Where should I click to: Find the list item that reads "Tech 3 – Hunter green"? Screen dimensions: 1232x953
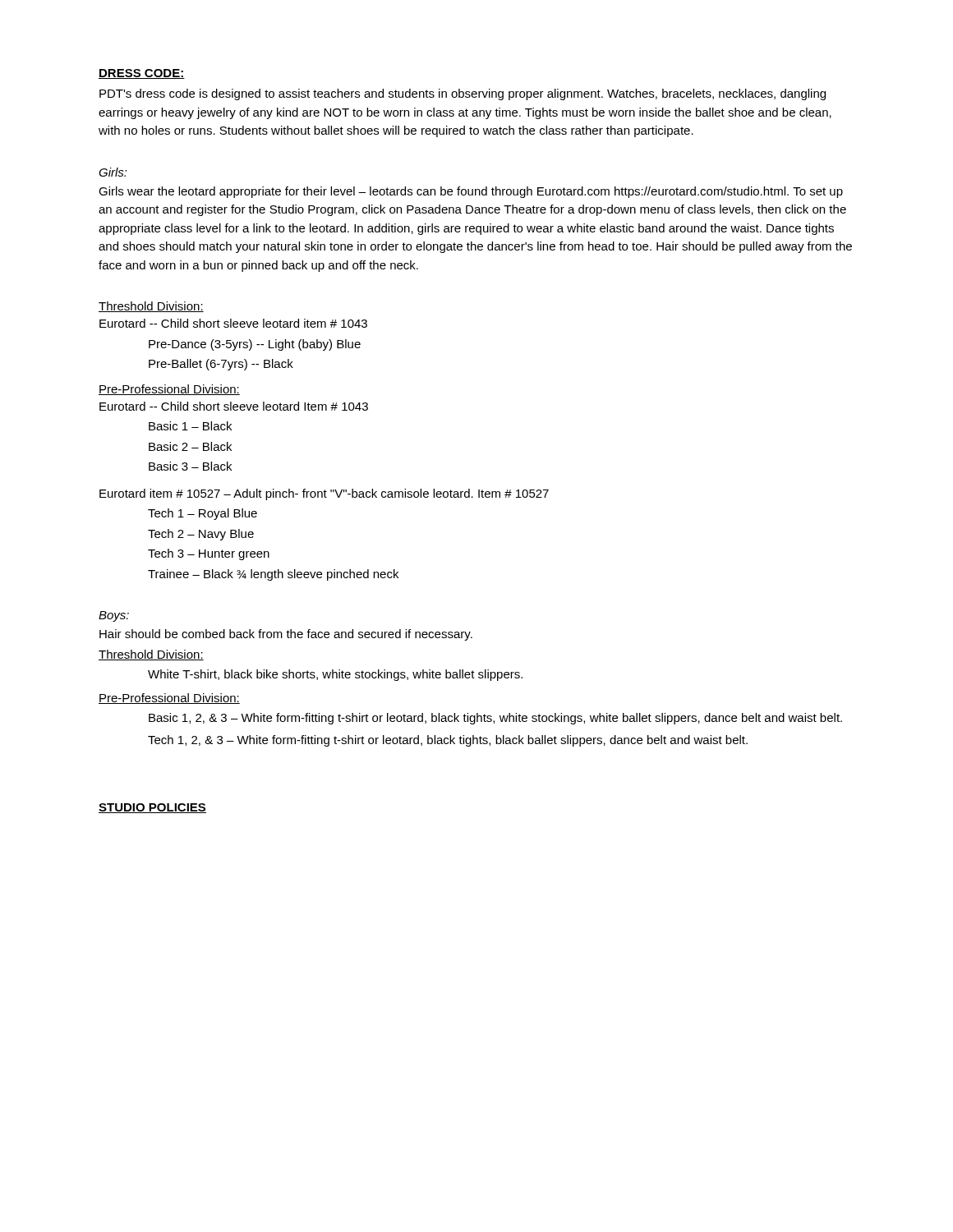tap(209, 553)
